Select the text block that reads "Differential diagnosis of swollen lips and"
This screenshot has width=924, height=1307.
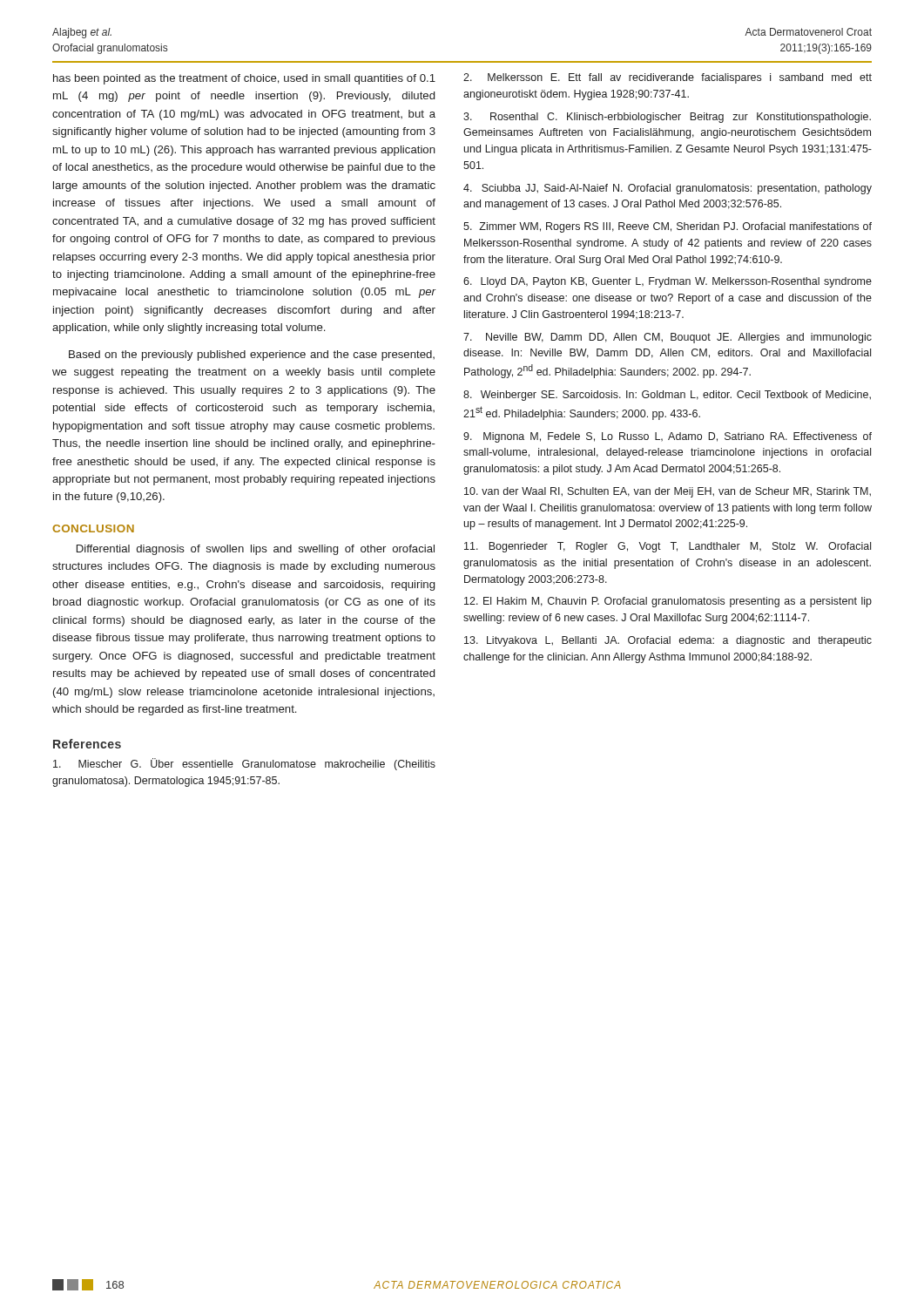(x=244, y=629)
